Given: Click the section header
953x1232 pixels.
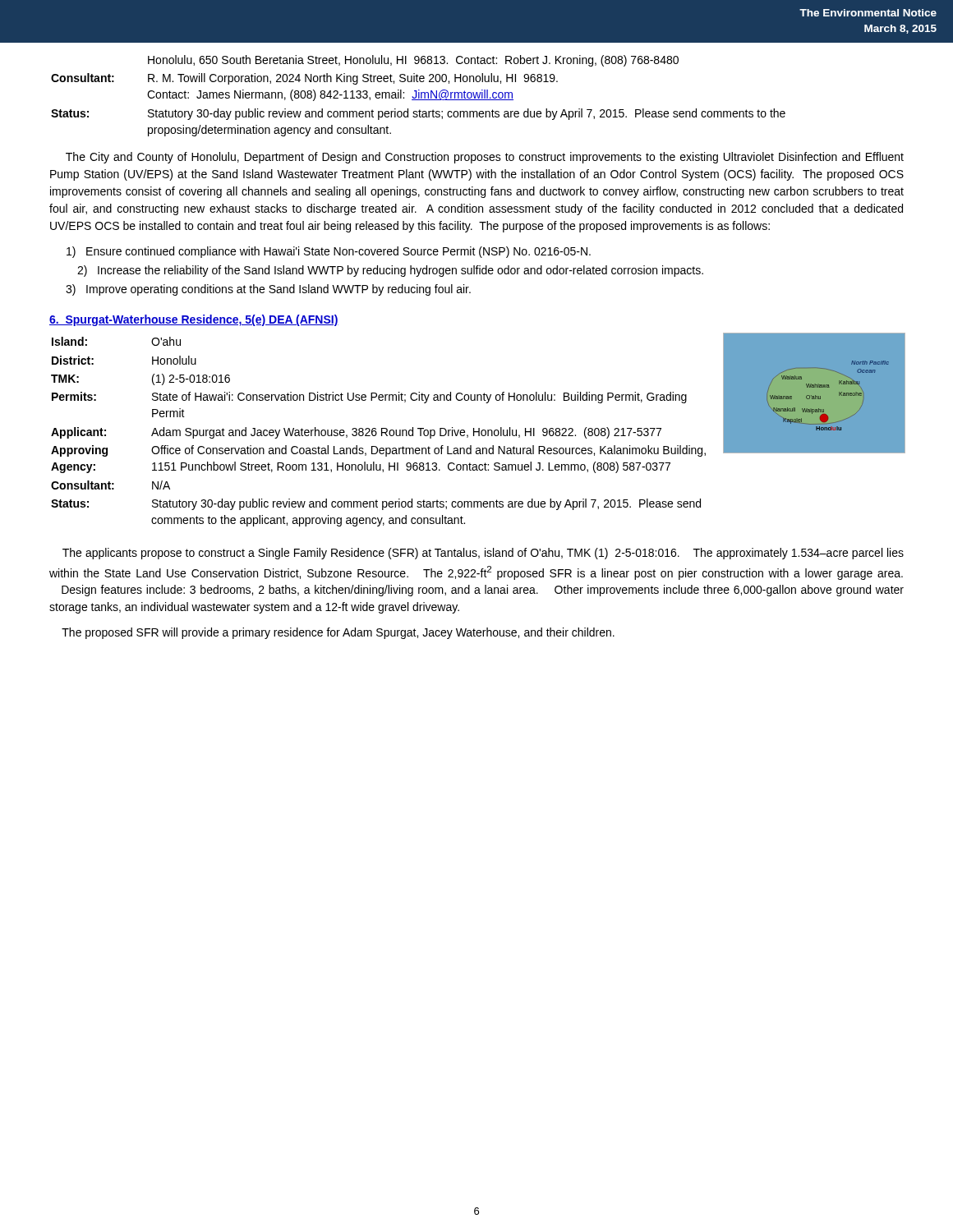Looking at the screenshot, I should [x=194, y=320].
